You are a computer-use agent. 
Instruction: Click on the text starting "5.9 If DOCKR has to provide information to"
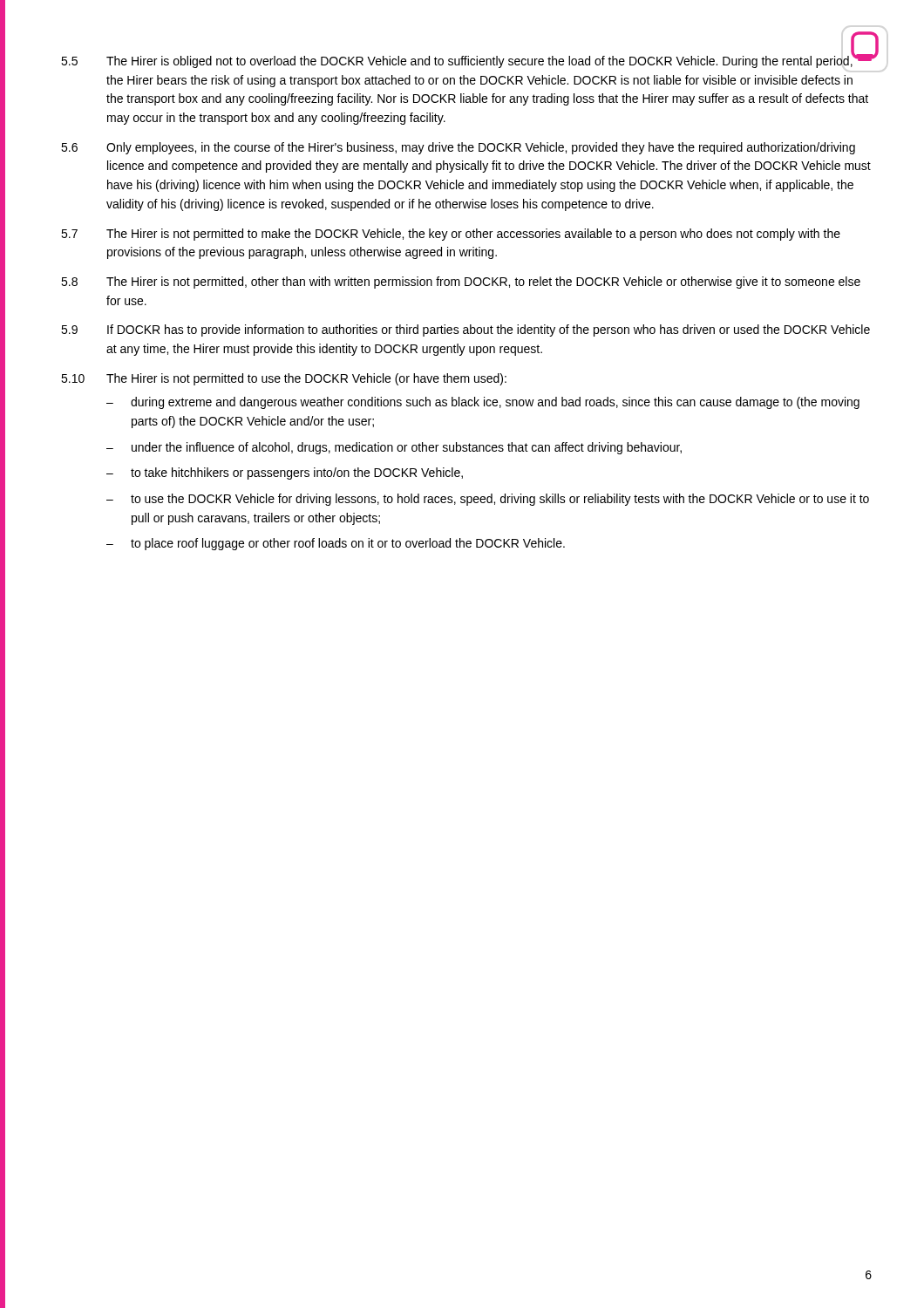click(x=466, y=340)
